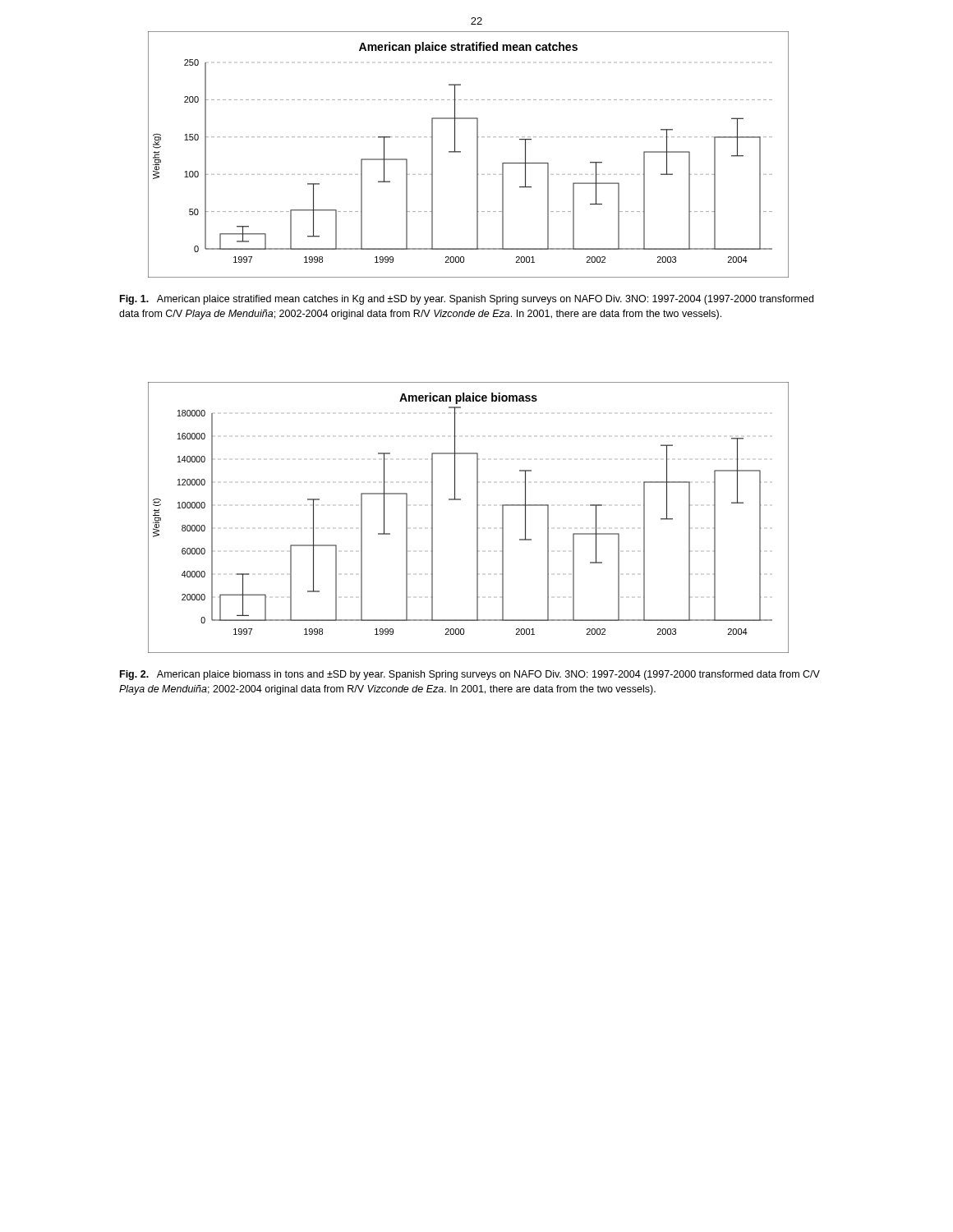Click on the caption that reads "Fig. 2. American plaice biomass in"
953x1232 pixels.
469,682
